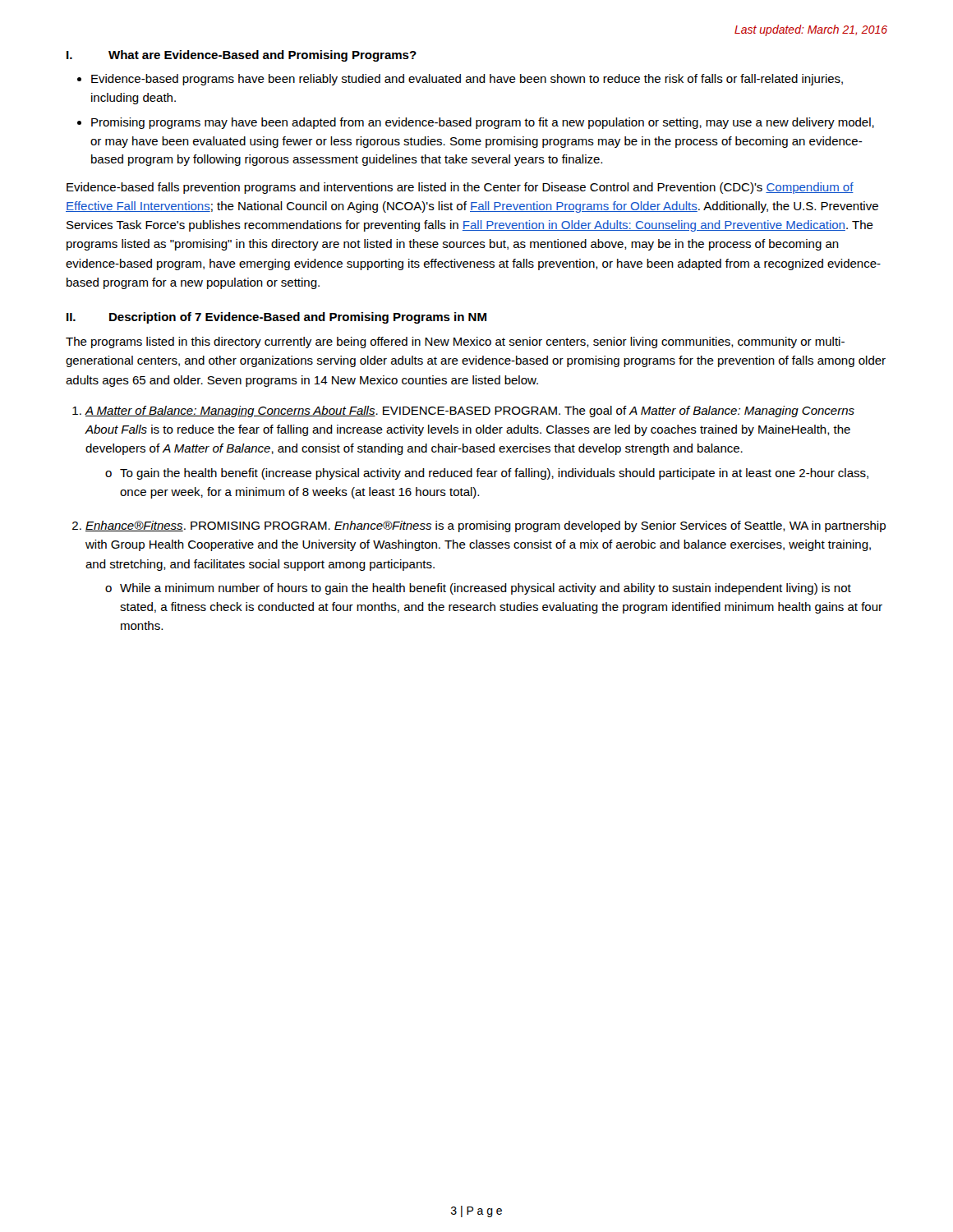Locate the block of text that opens with "Evidence-based falls prevention programs and interventions are"

pos(473,234)
